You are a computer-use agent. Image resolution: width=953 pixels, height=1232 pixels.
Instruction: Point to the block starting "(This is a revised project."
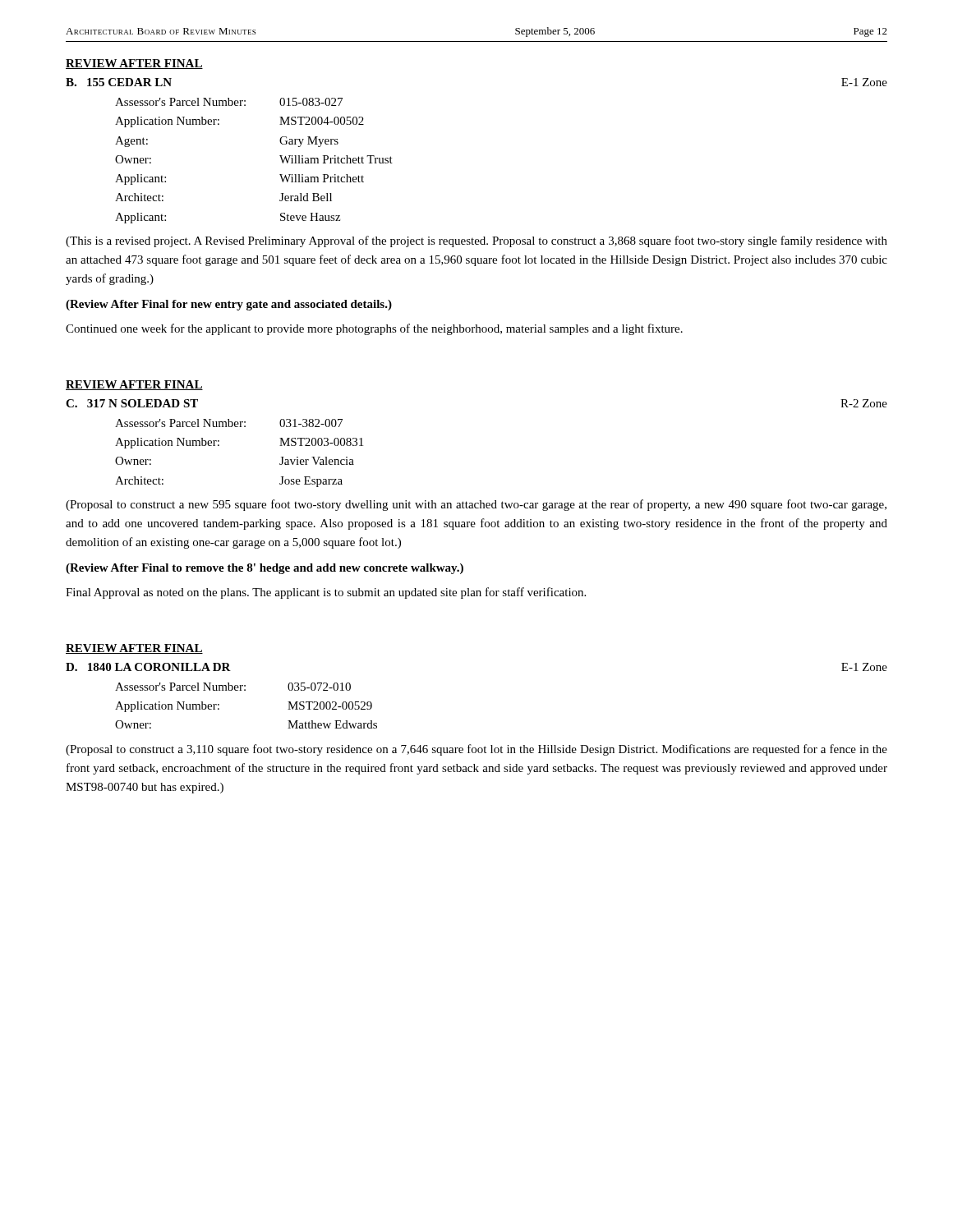tap(476, 260)
